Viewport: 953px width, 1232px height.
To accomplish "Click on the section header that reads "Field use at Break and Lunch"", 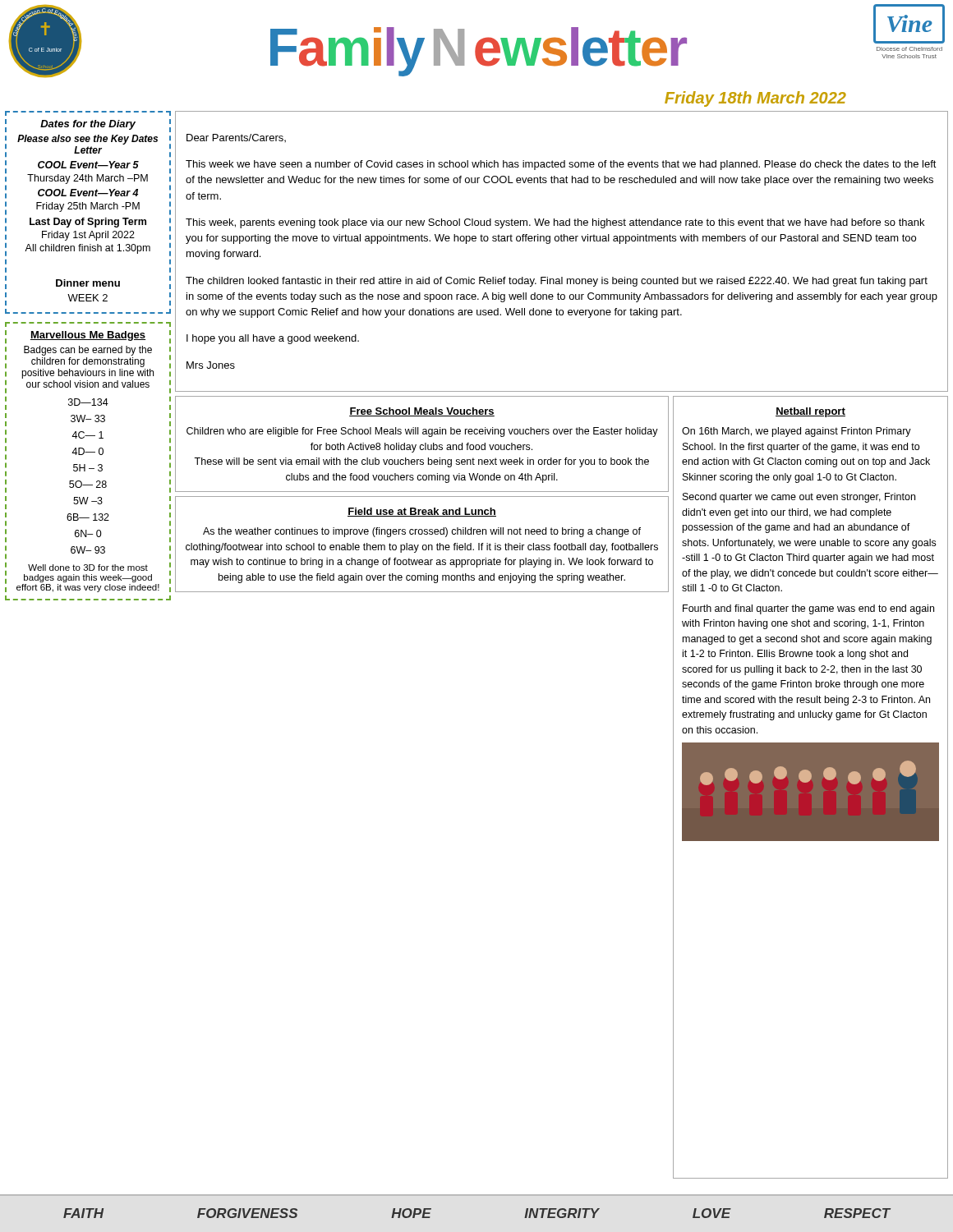I will [x=422, y=511].
